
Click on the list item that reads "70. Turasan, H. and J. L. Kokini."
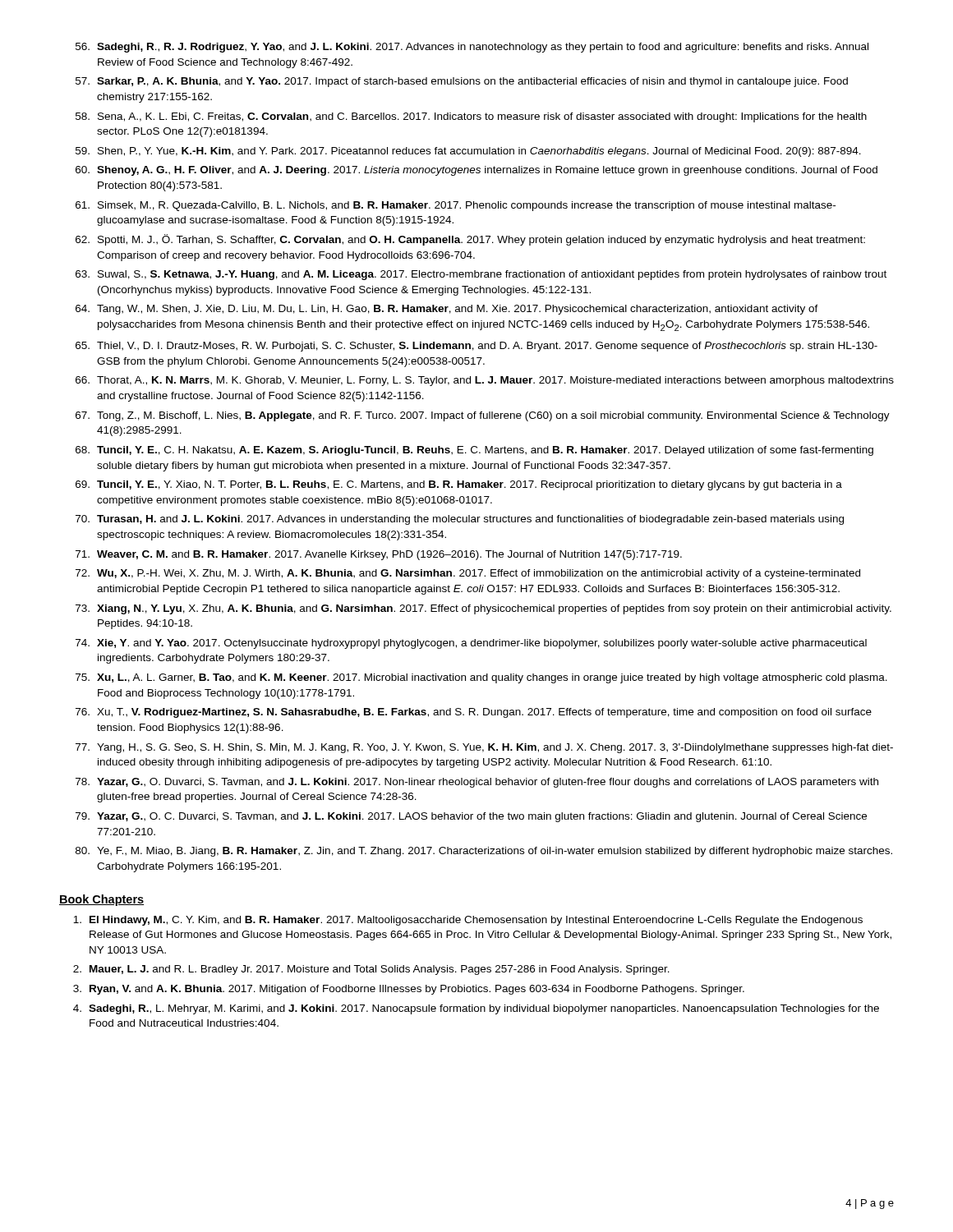point(476,527)
